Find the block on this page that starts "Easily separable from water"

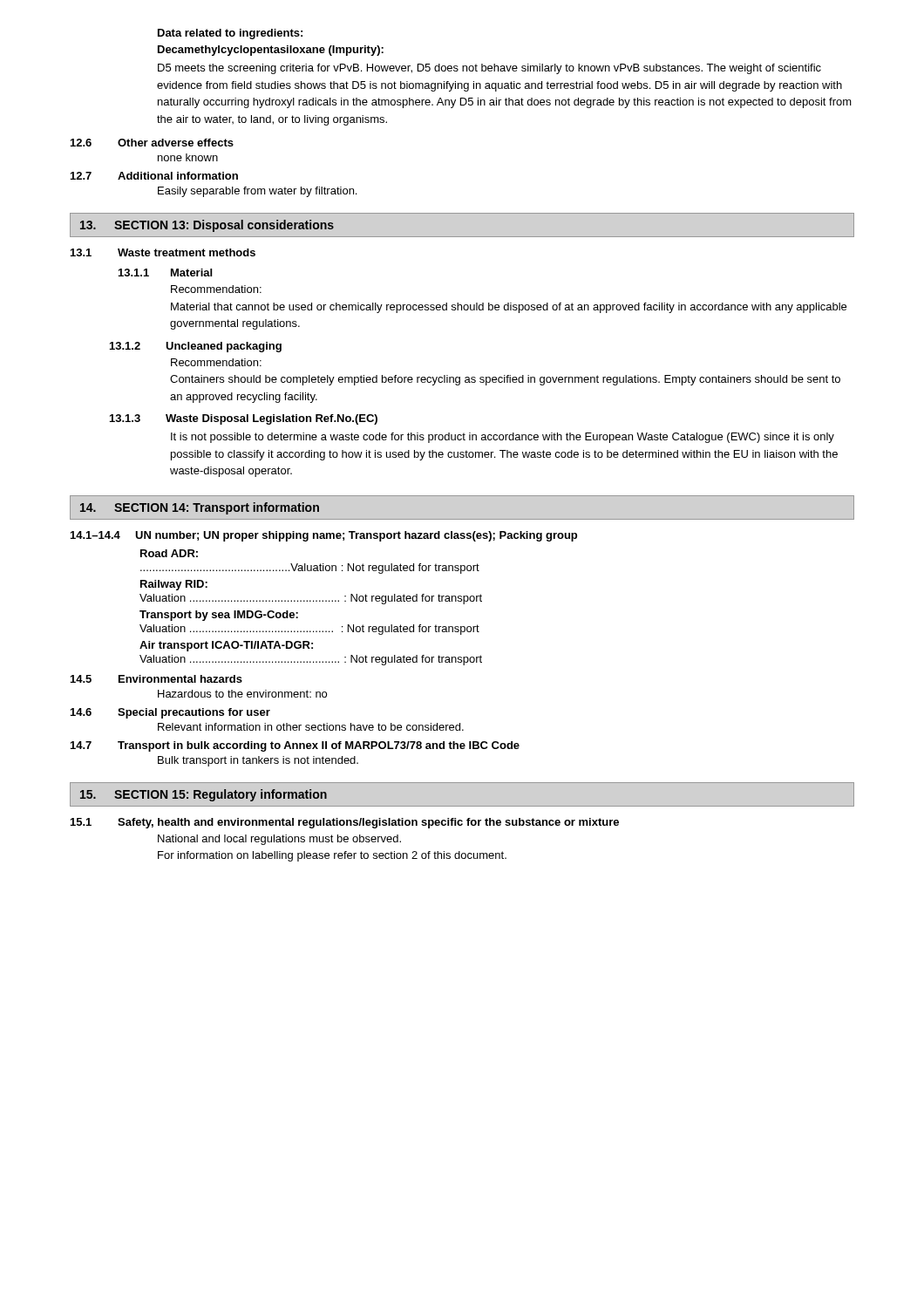[x=257, y=191]
